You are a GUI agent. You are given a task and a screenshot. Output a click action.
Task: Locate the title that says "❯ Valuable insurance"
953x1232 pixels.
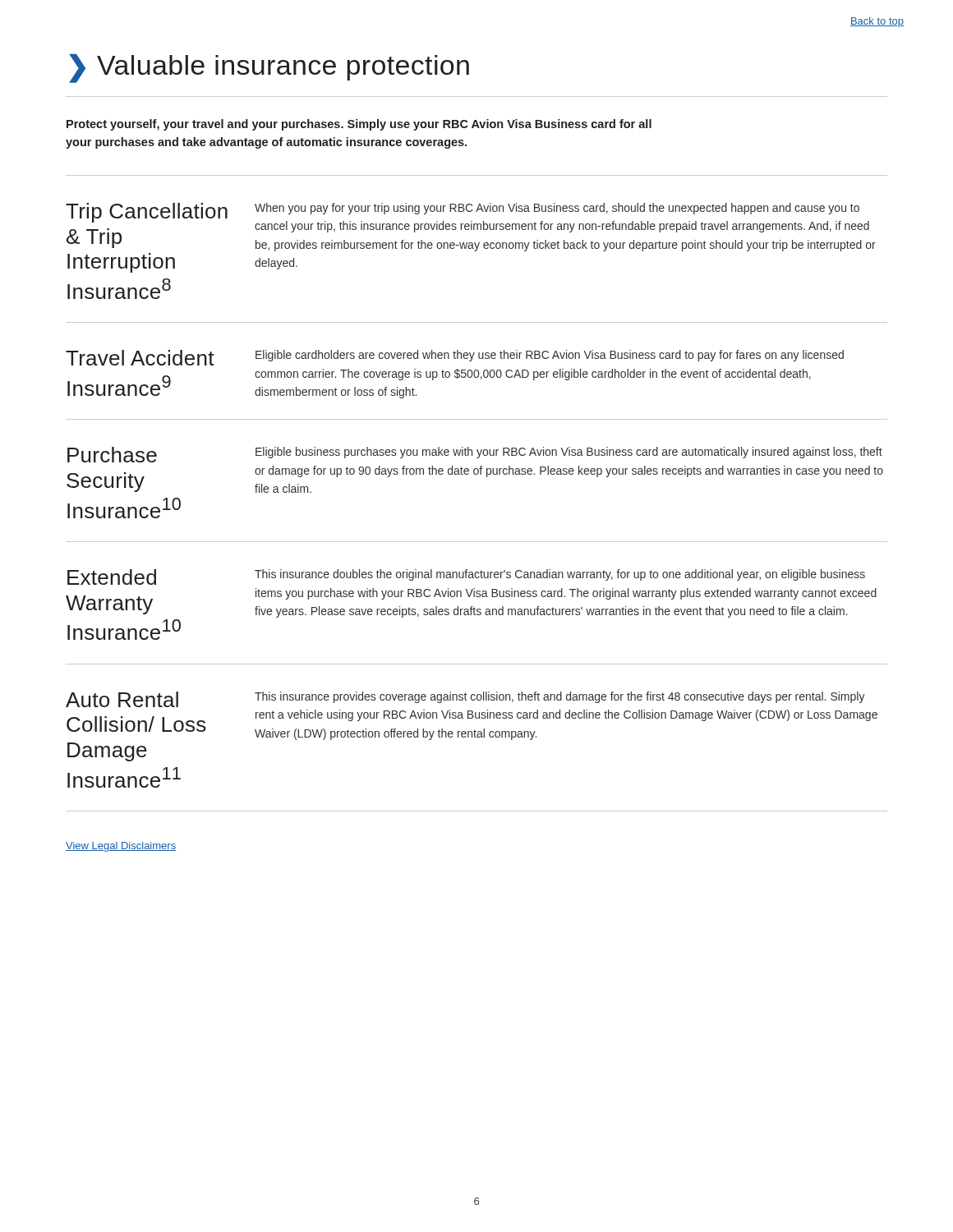click(268, 65)
